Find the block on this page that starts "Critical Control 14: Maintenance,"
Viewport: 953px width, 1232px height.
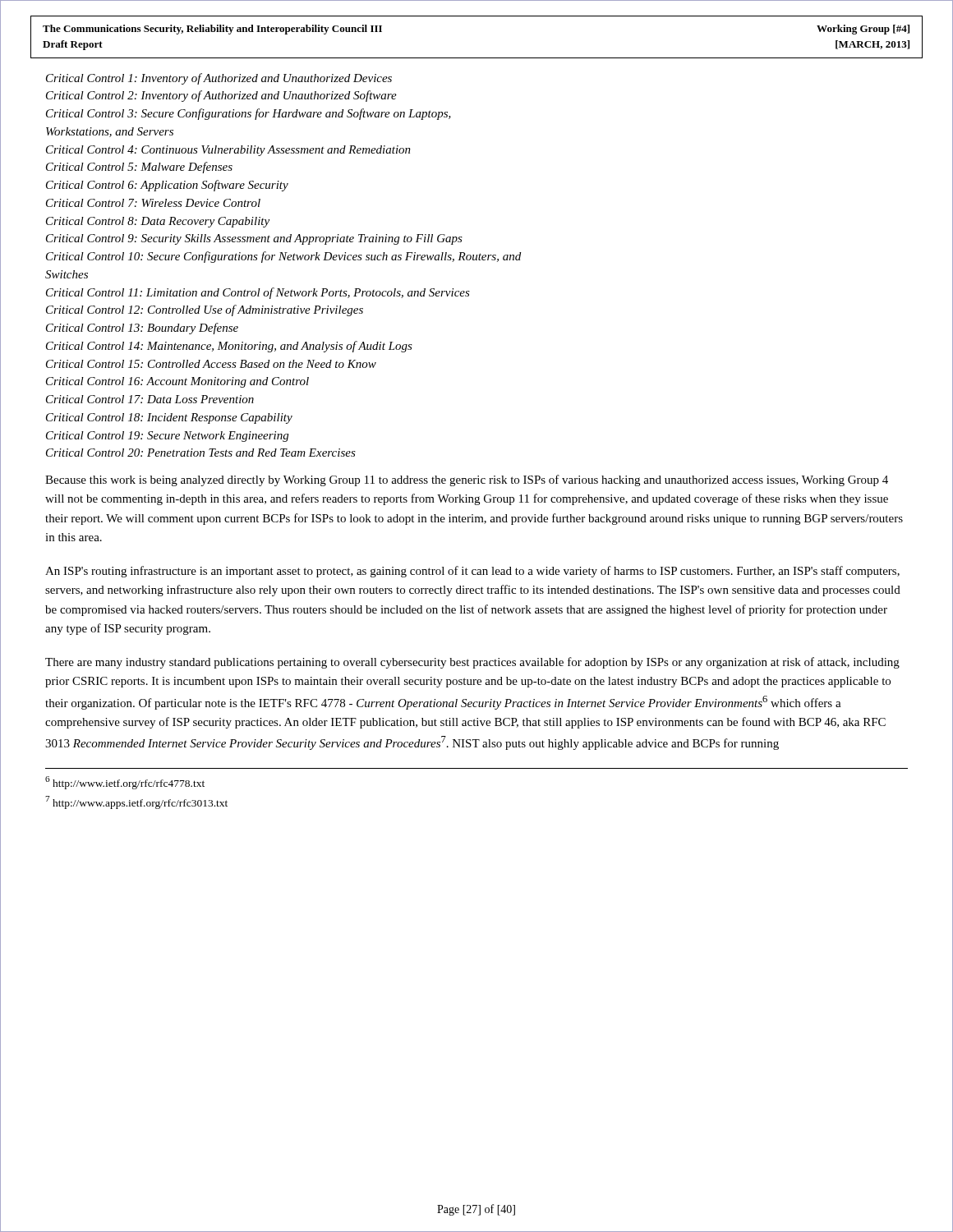pos(229,346)
